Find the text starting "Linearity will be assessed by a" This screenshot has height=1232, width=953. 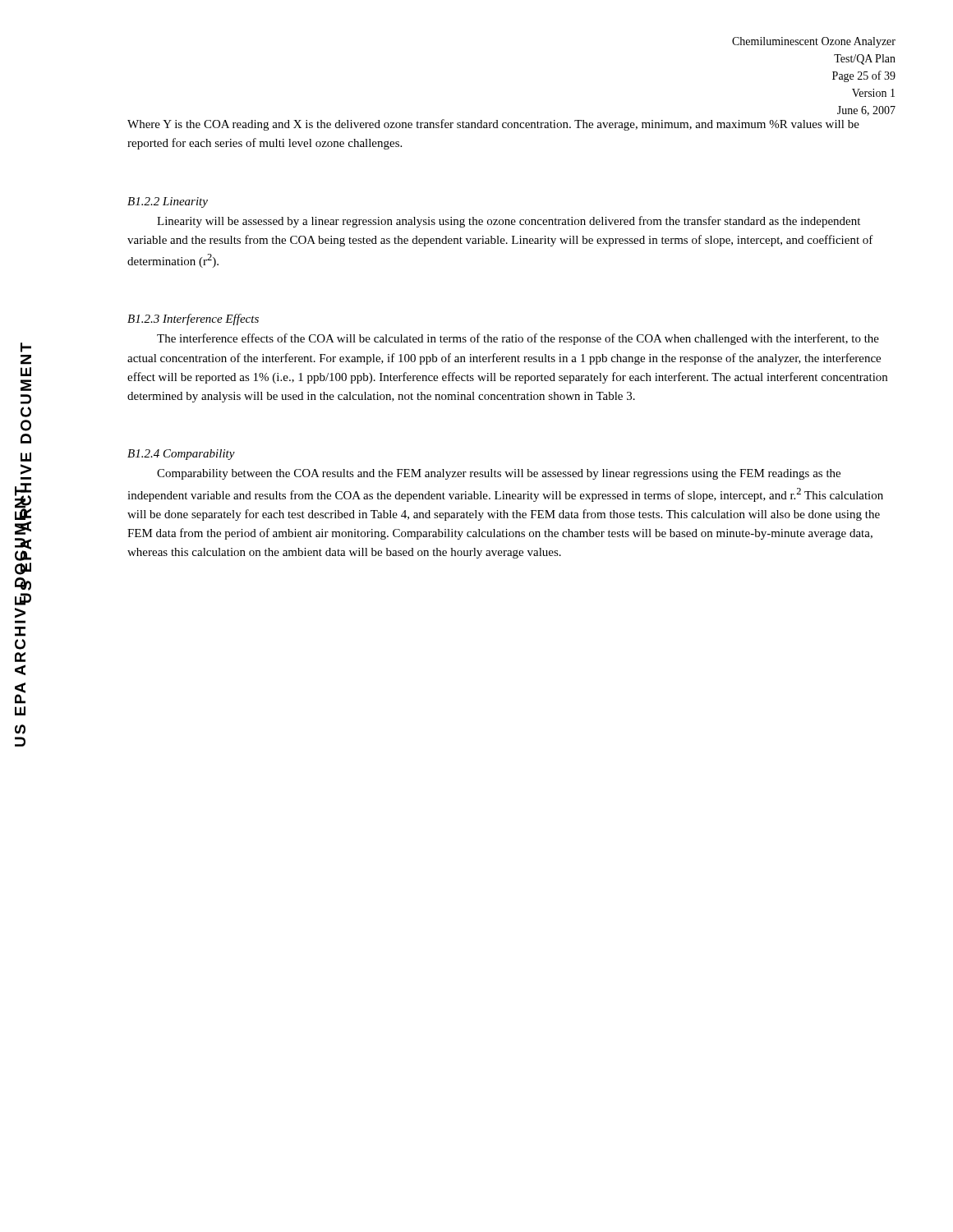pyautogui.click(x=500, y=241)
